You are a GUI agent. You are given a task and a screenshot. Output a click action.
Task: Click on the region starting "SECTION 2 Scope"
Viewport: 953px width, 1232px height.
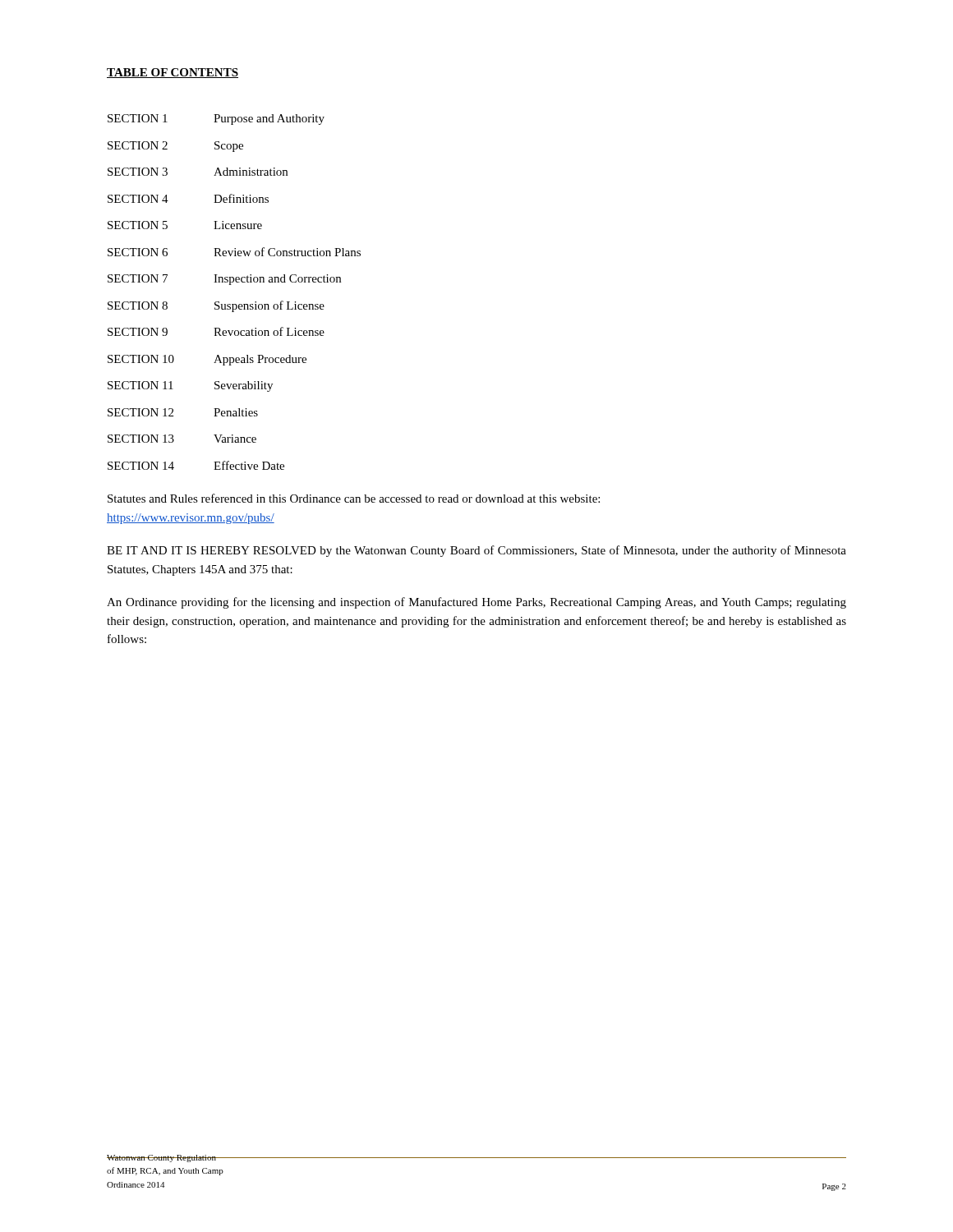(175, 145)
